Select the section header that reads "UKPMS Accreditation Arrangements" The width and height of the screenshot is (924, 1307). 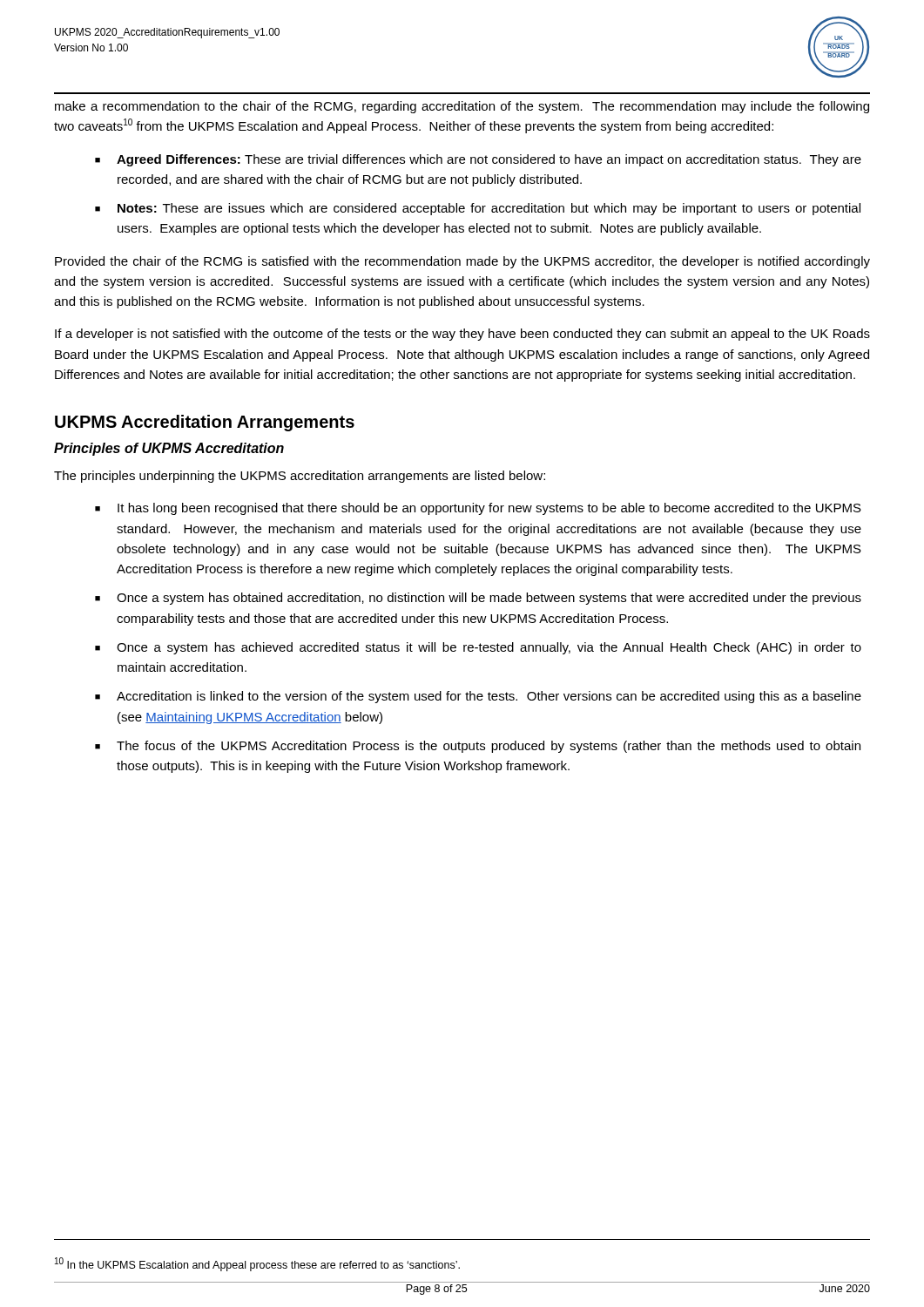(204, 422)
